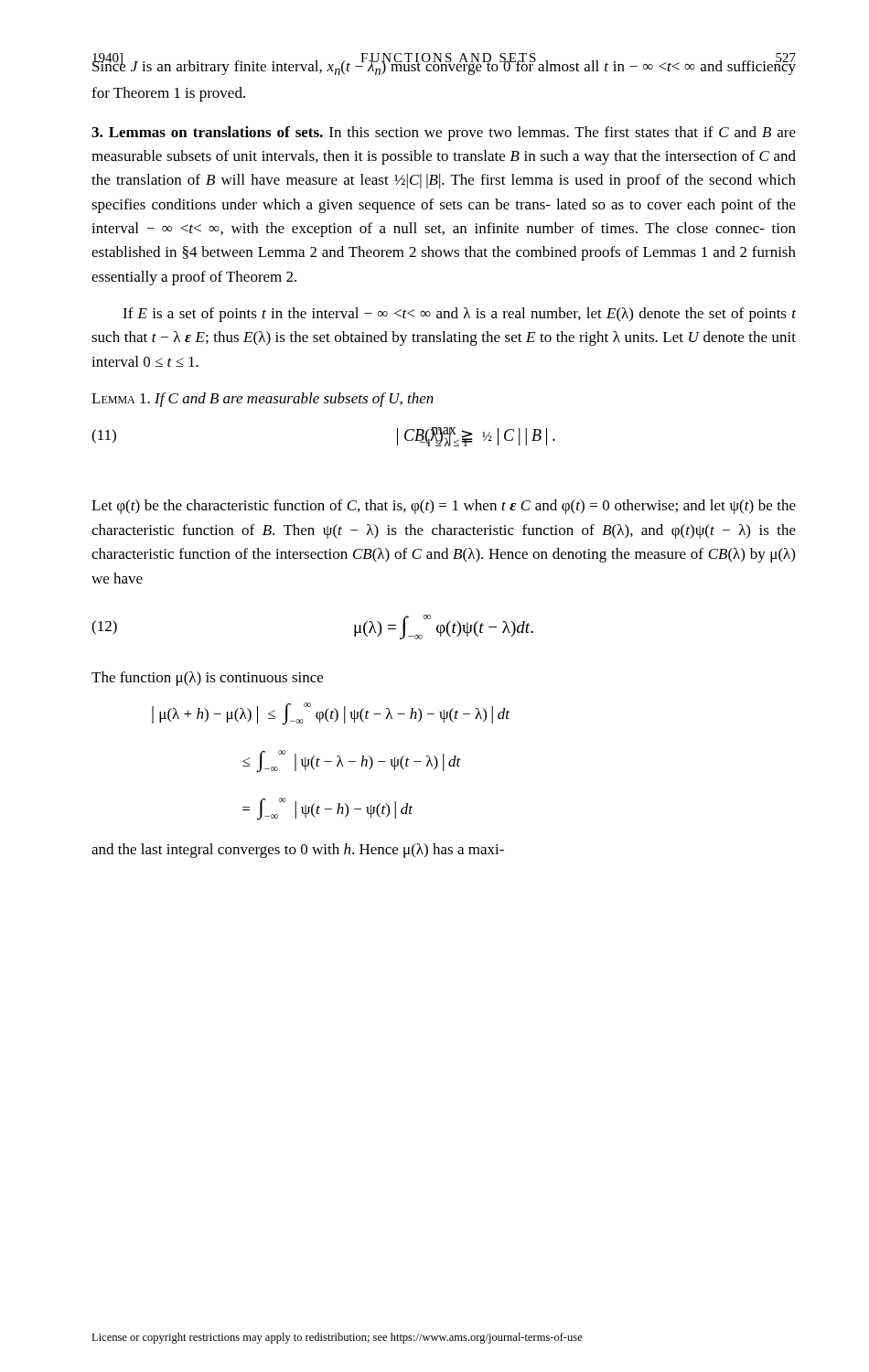The image size is (869, 1372).
Task: Find the text block containing "Since J is an arbitrary finite interval, xn(t"
Action: (x=444, y=80)
